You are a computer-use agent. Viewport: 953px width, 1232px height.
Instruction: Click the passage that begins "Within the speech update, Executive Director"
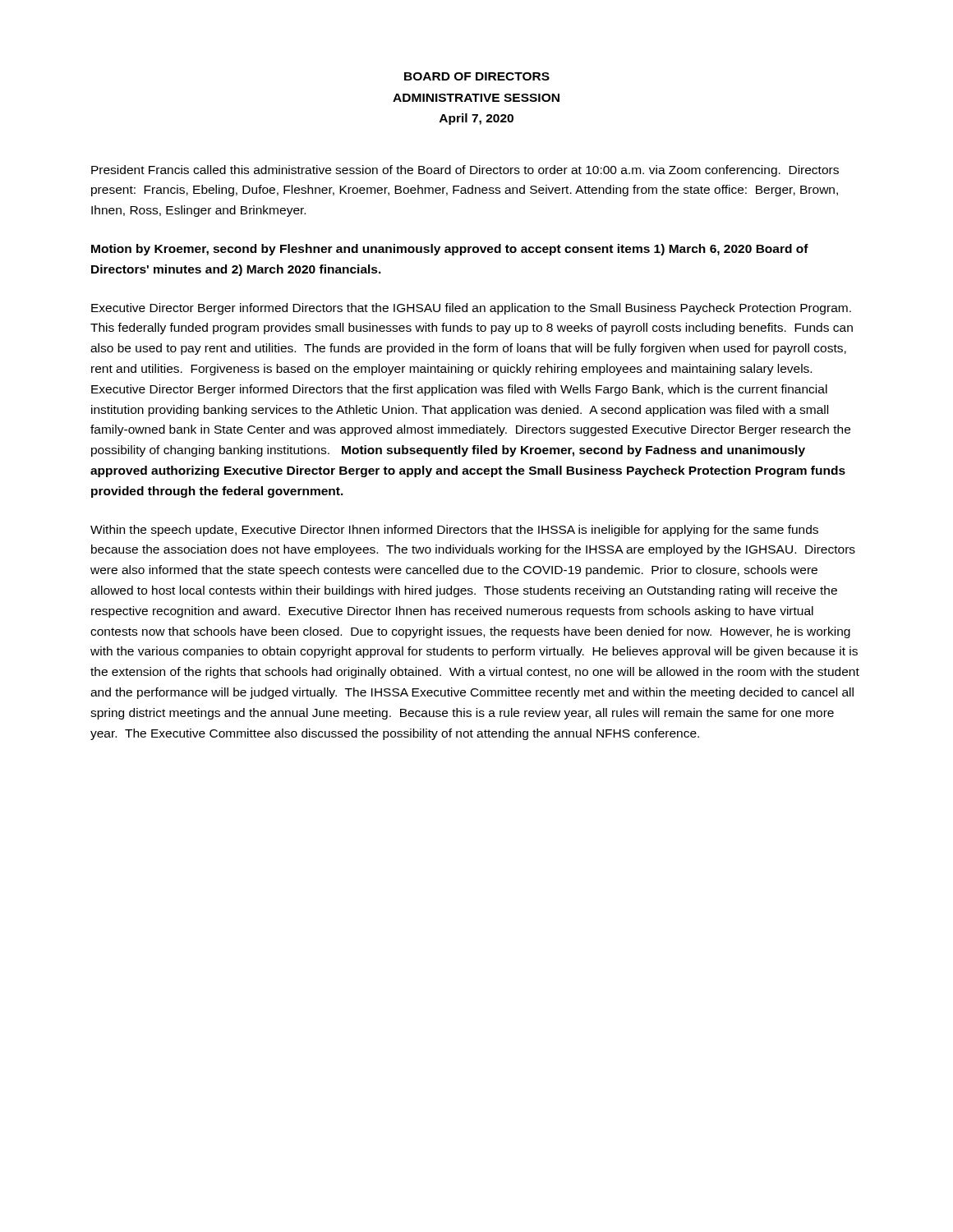click(x=475, y=631)
